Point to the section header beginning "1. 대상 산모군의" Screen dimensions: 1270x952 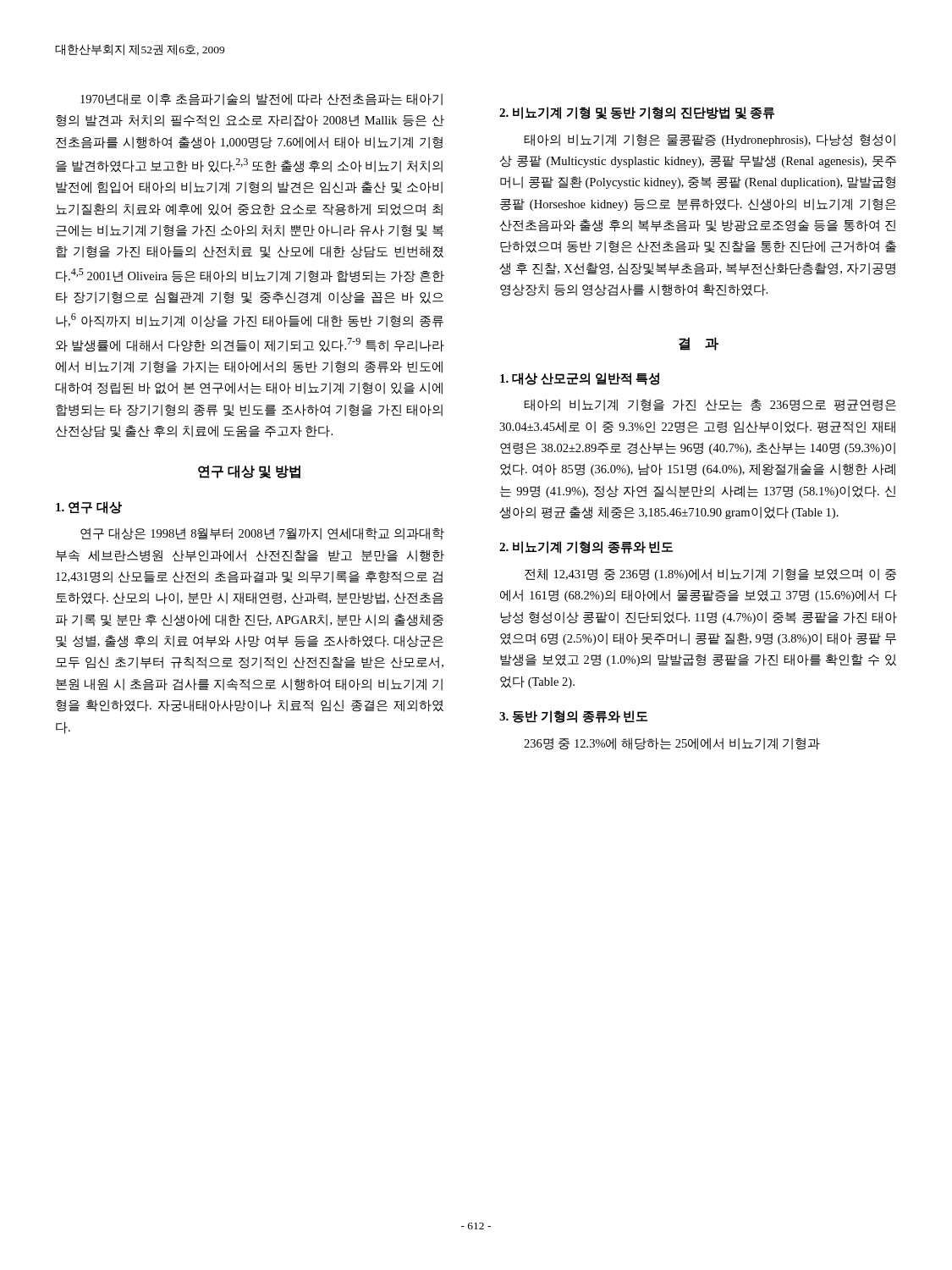(x=580, y=378)
